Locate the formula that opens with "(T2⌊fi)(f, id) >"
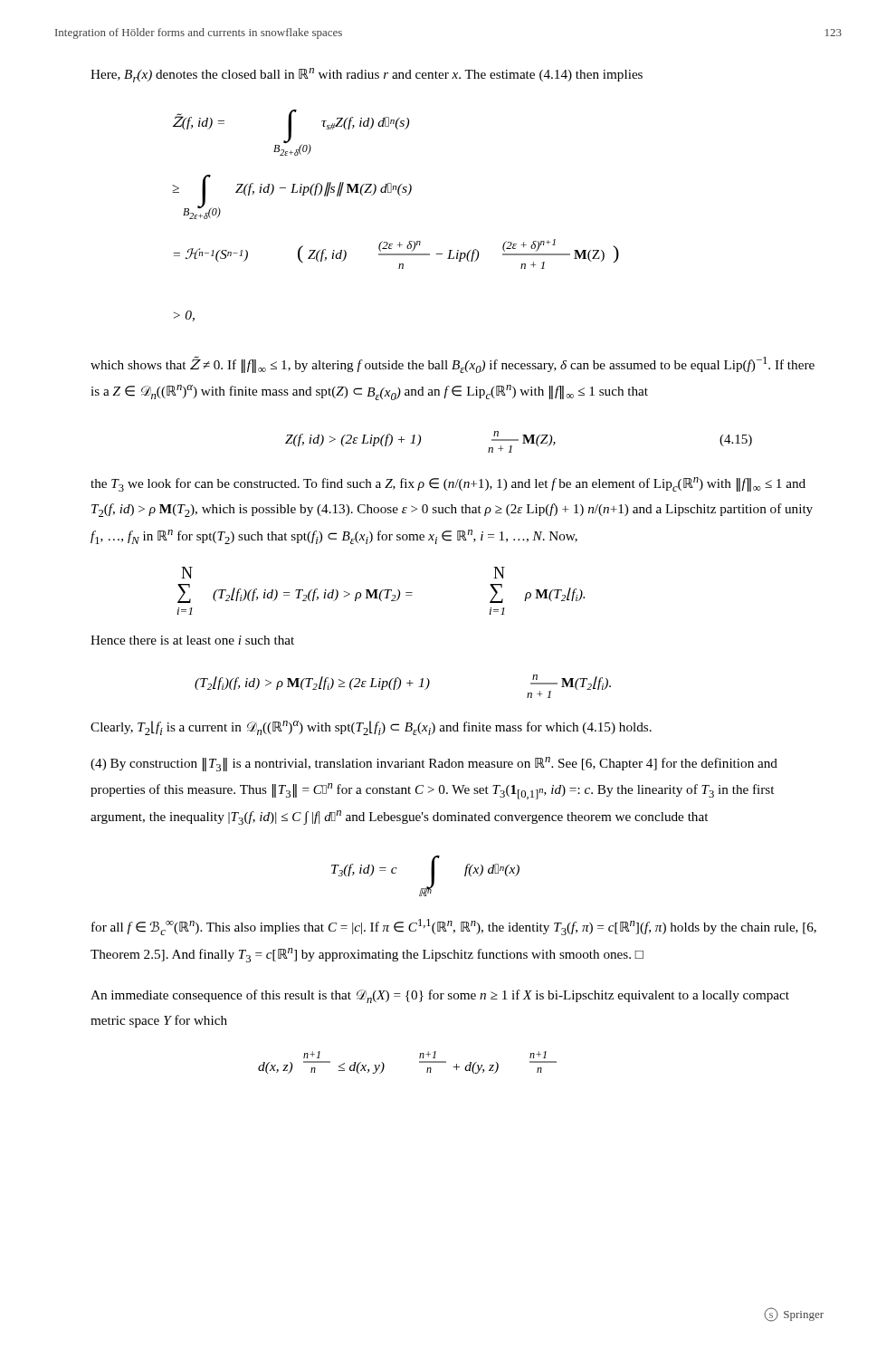The height and width of the screenshot is (1358, 896). 403,686
